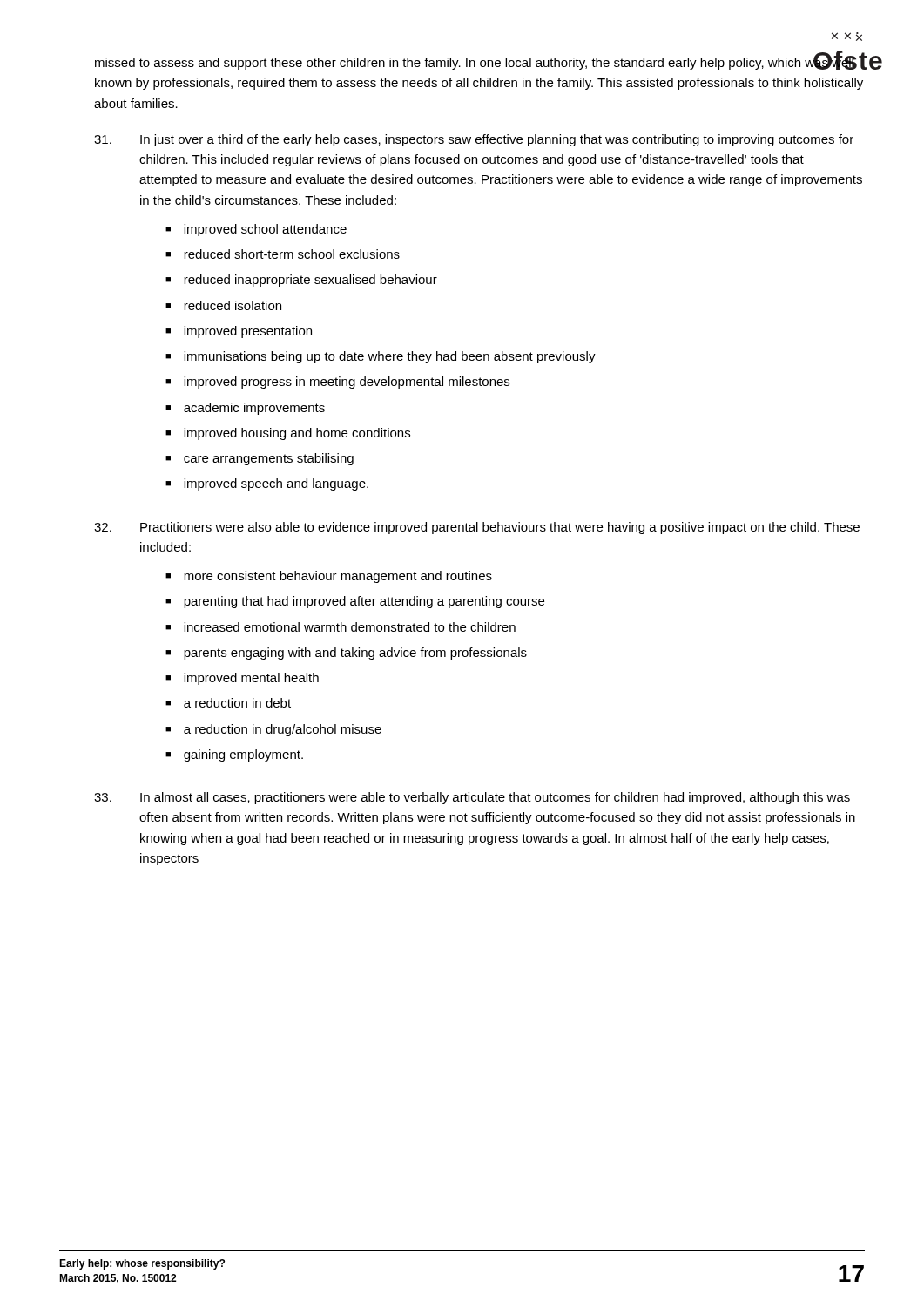
Task: Locate the passage starting "31. In just over"
Action: coord(474,140)
